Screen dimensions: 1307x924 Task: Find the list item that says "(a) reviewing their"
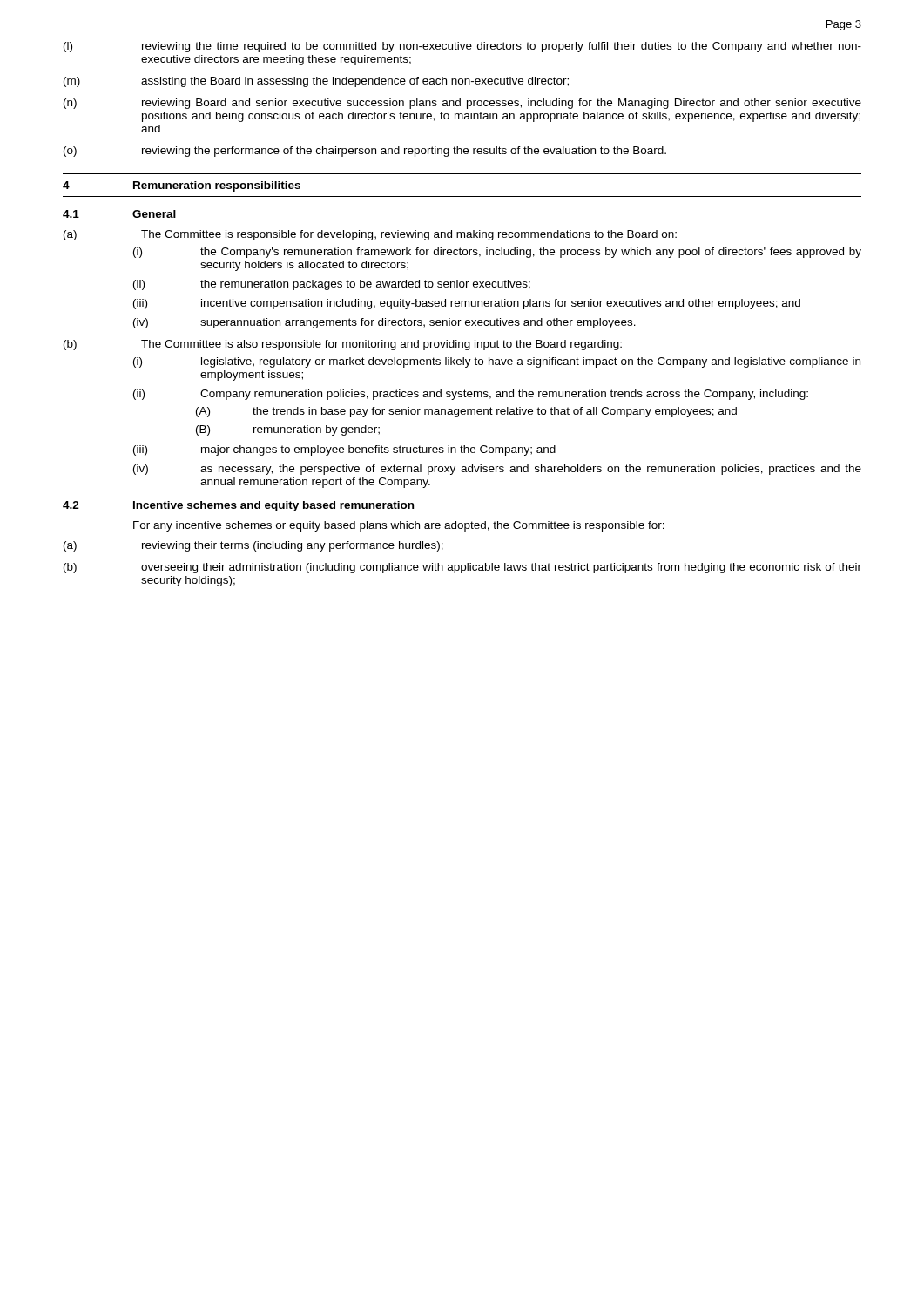(253, 546)
